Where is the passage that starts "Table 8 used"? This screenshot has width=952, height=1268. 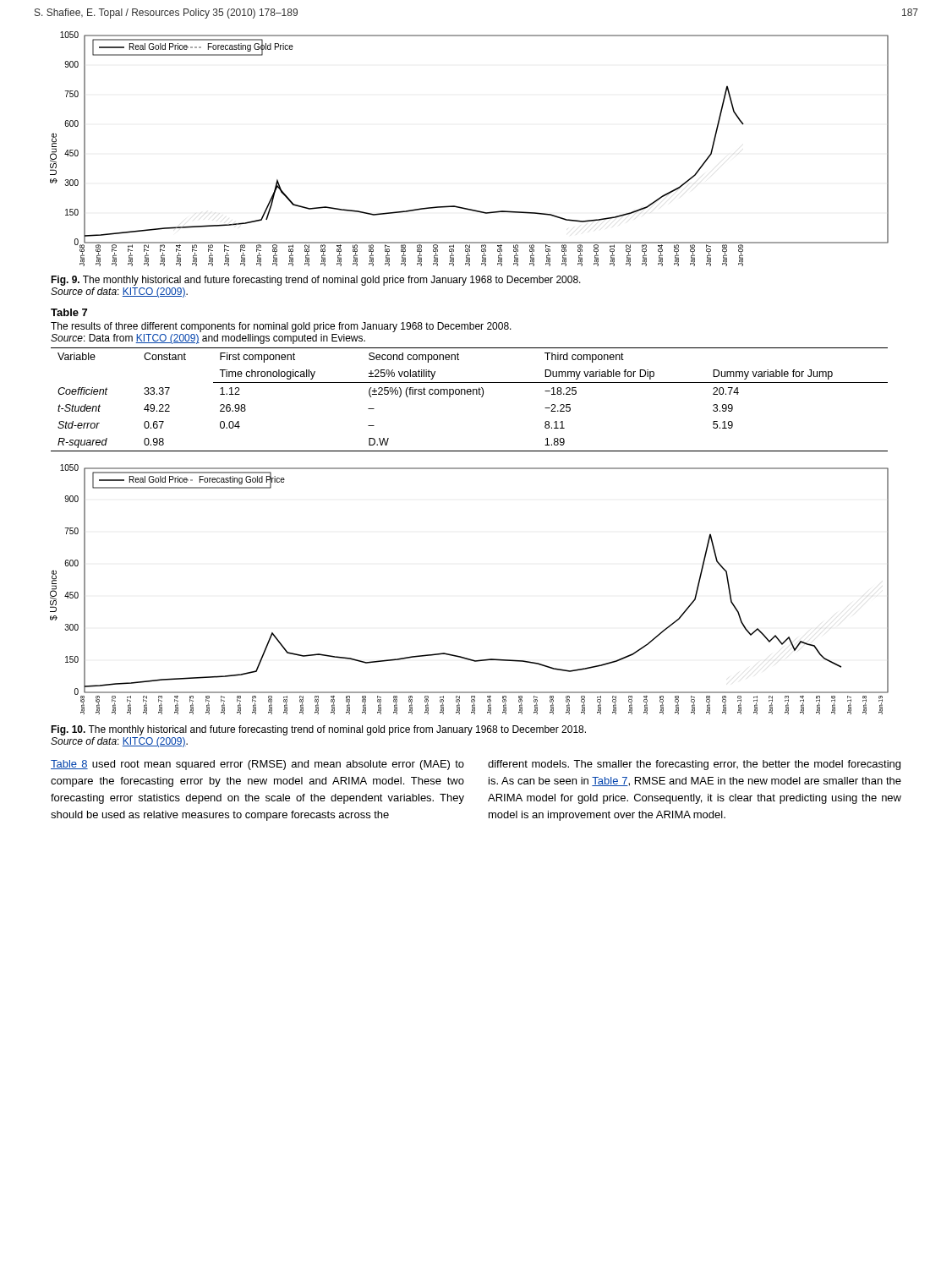pyautogui.click(x=257, y=789)
